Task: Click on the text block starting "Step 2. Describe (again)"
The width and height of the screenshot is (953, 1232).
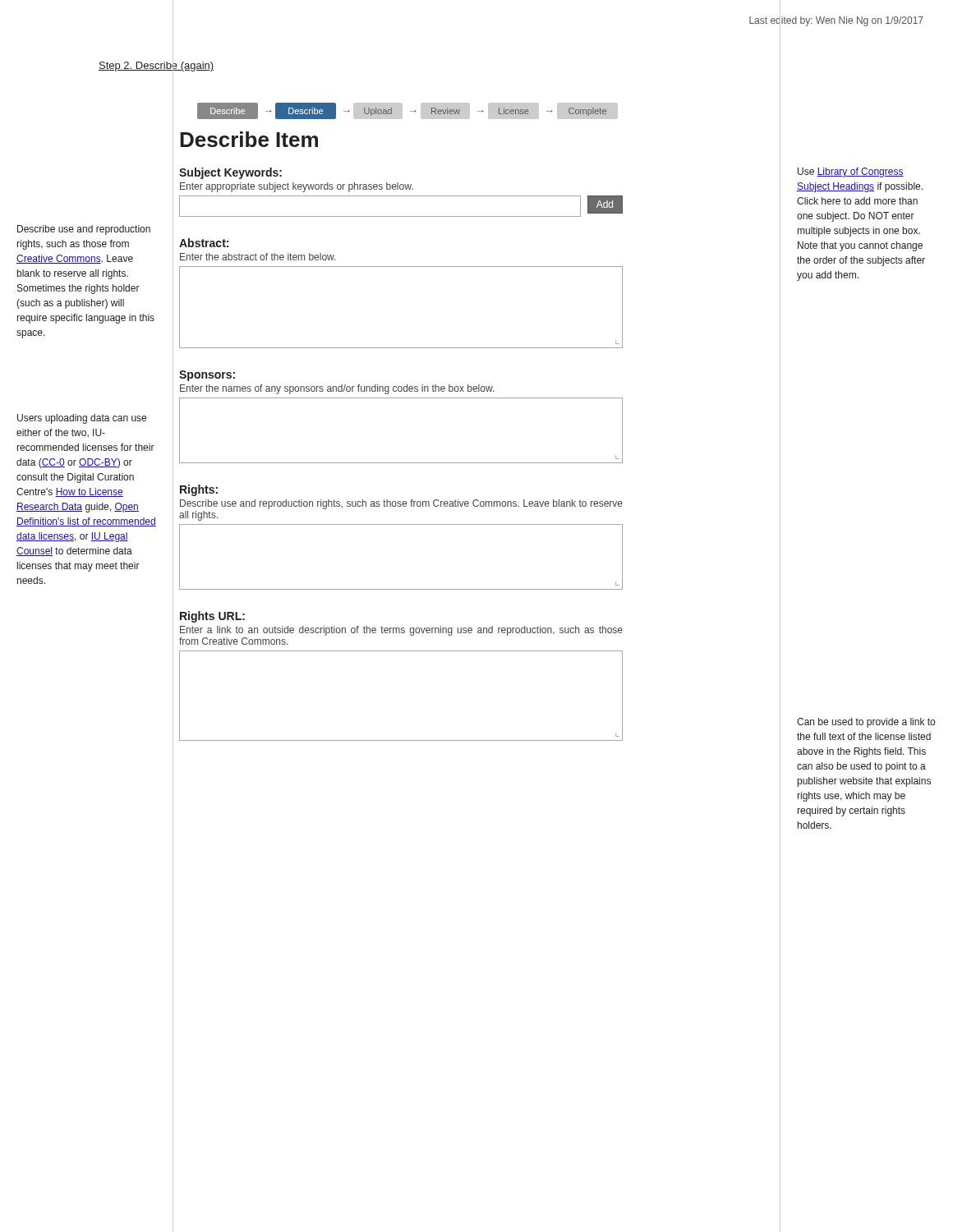Action: (156, 65)
